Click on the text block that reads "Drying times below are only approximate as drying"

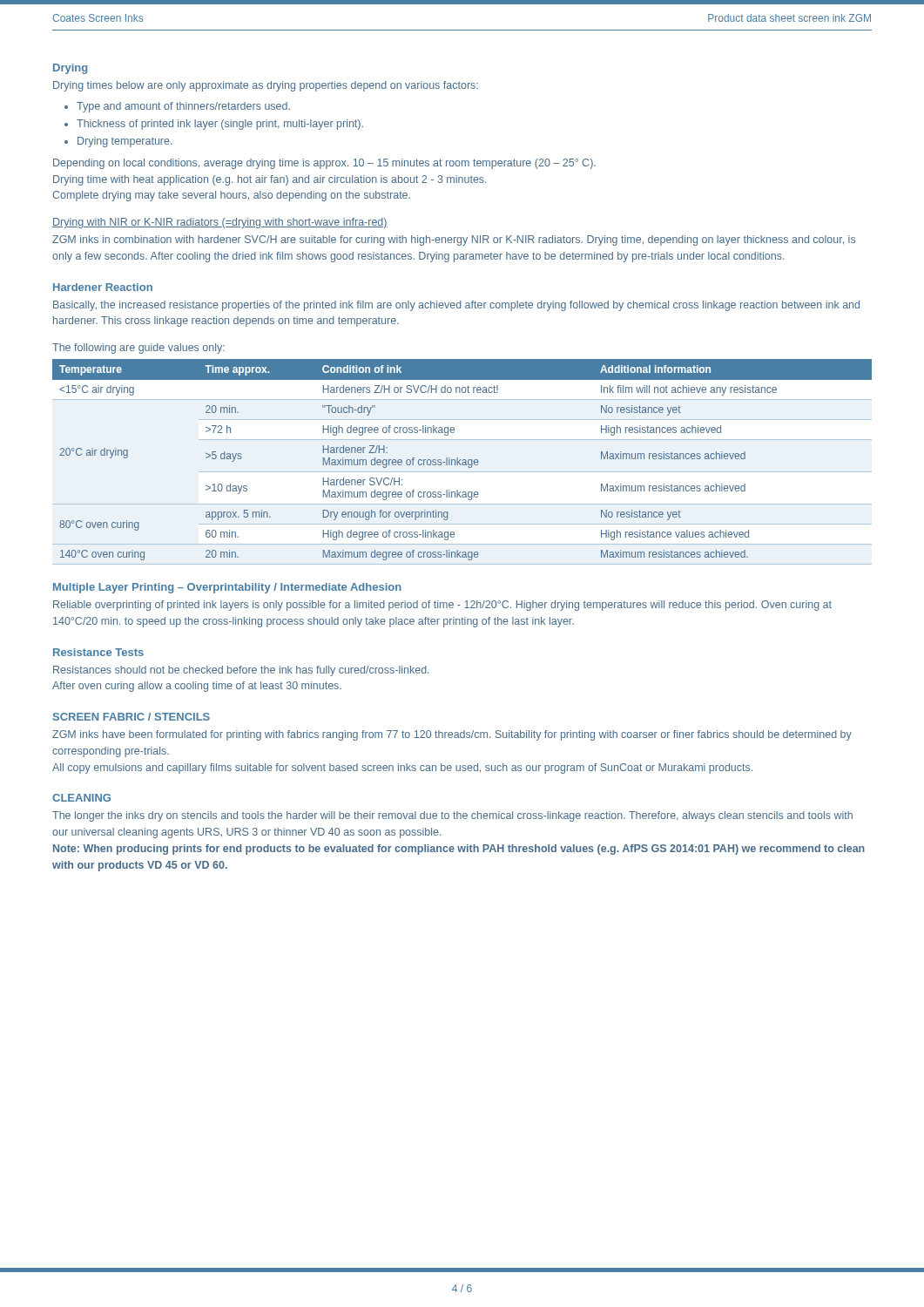(266, 85)
